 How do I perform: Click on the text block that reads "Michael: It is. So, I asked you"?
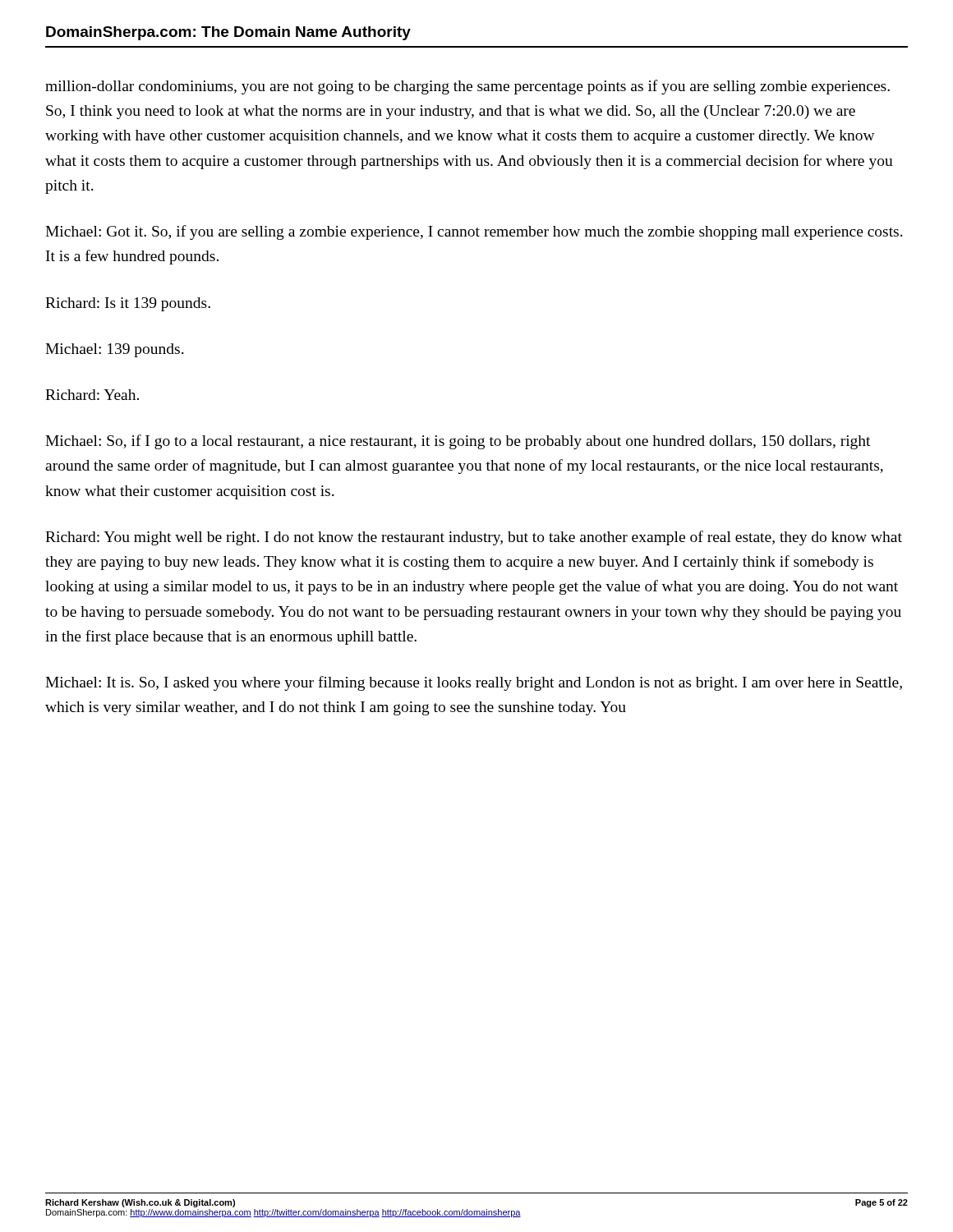(474, 694)
